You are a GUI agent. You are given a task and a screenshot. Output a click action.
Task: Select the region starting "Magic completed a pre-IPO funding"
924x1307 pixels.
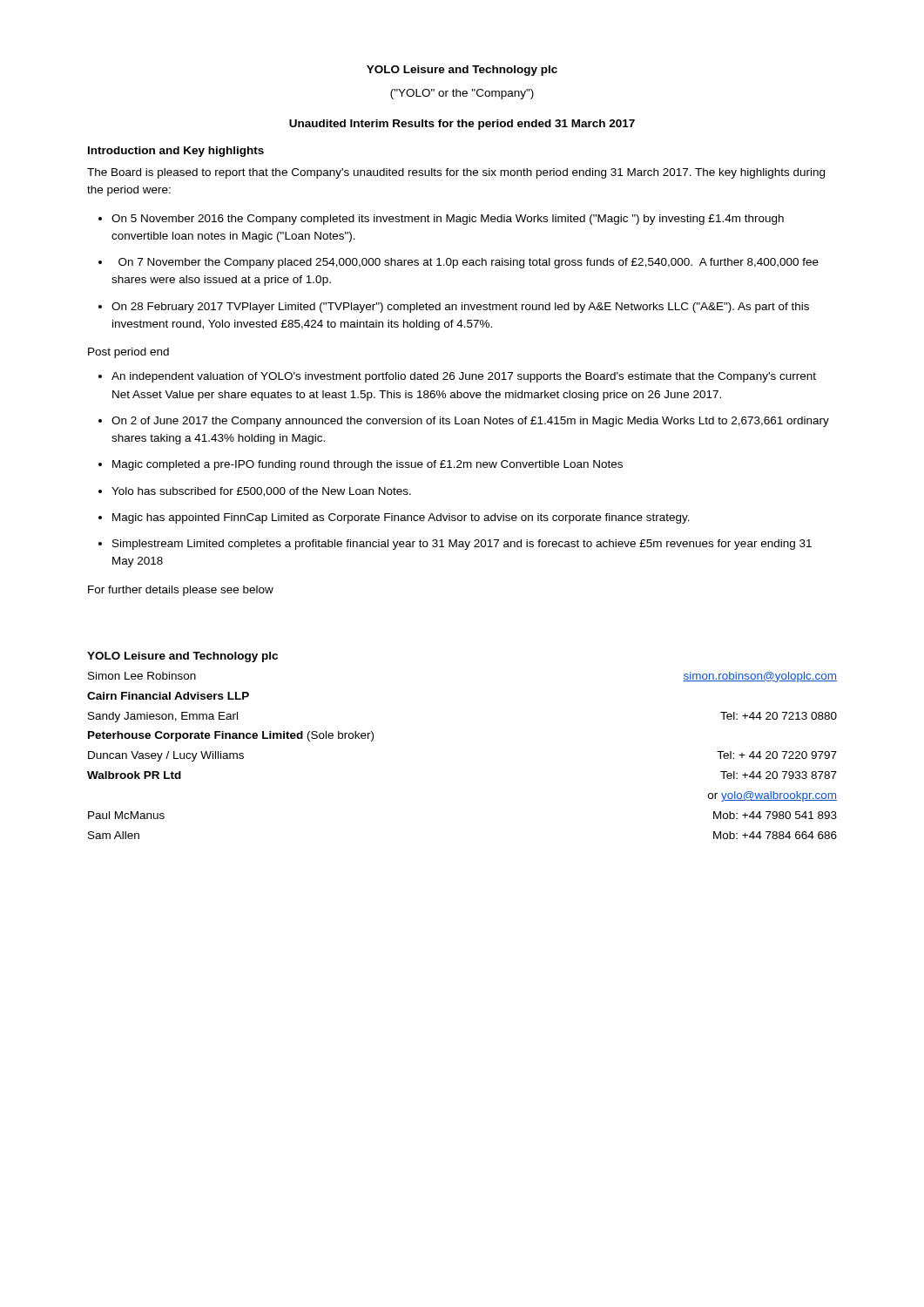[x=367, y=464]
